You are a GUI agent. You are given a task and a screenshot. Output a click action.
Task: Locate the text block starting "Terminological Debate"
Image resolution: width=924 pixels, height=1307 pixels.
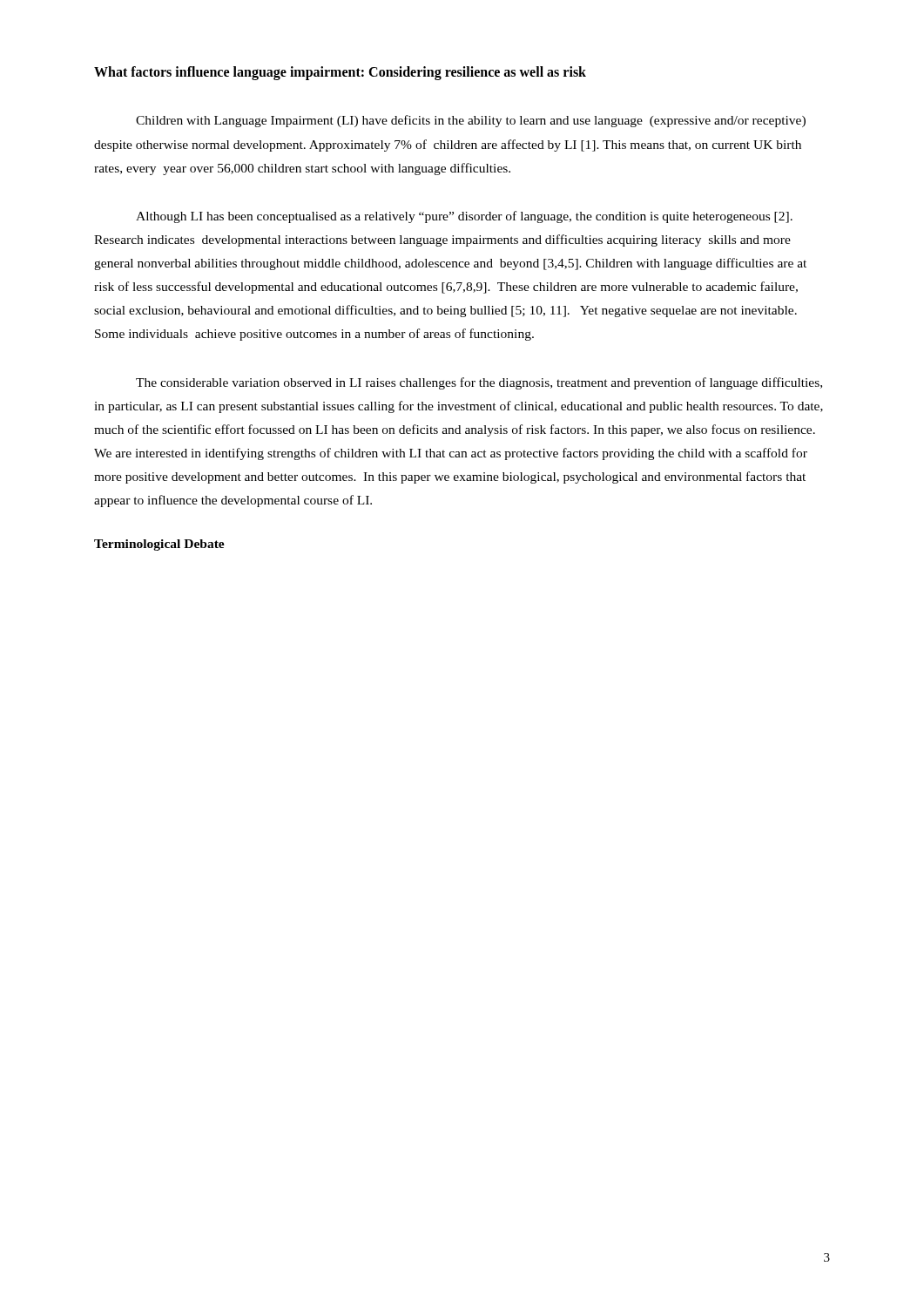pyautogui.click(x=159, y=545)
